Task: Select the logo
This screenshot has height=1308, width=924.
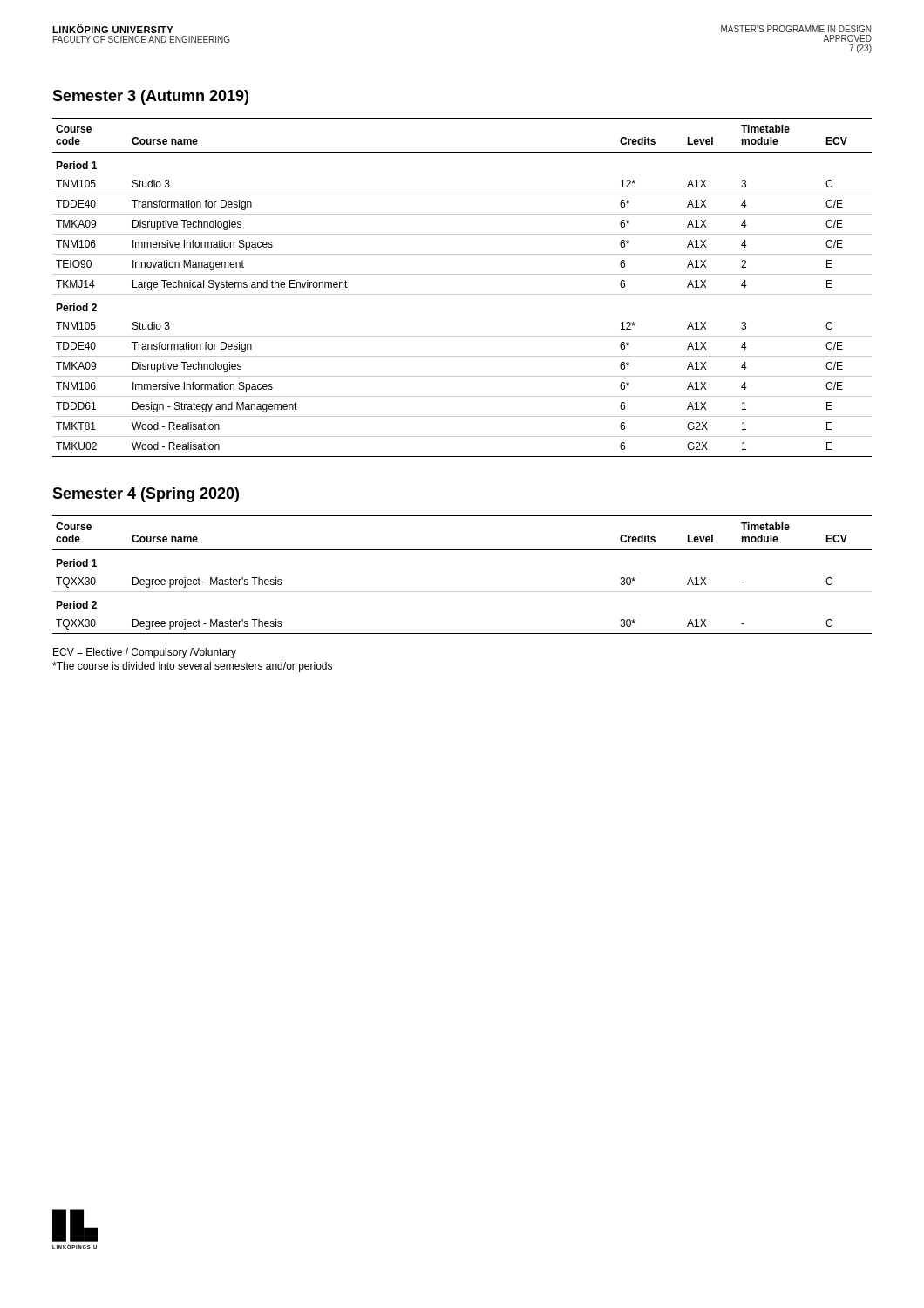Action: point(75,1232)
